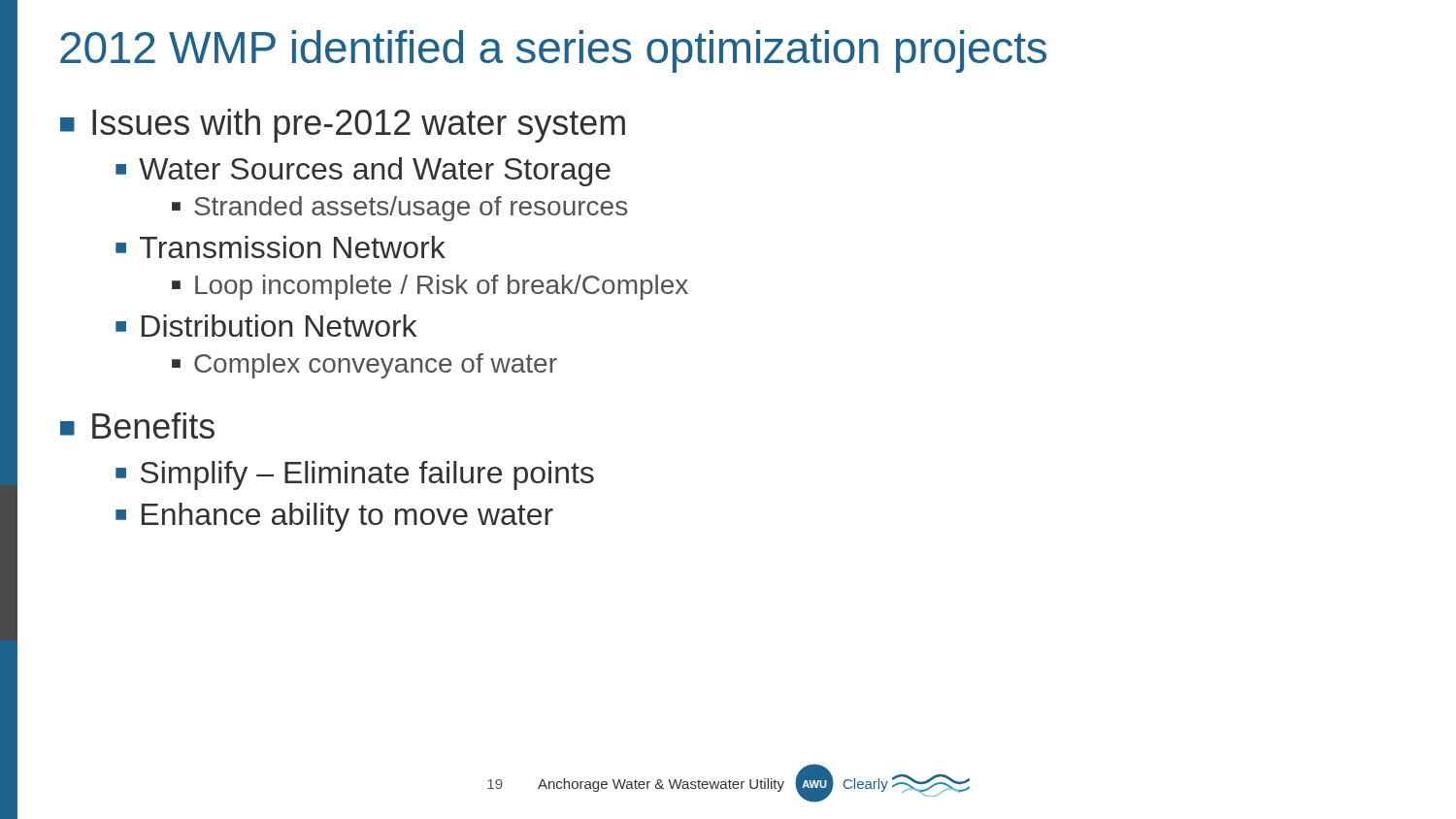Viewport: 1456px width, 819px height.
Task: Where does it say "■ Distribution Network"?
Action: pos(266,327)
